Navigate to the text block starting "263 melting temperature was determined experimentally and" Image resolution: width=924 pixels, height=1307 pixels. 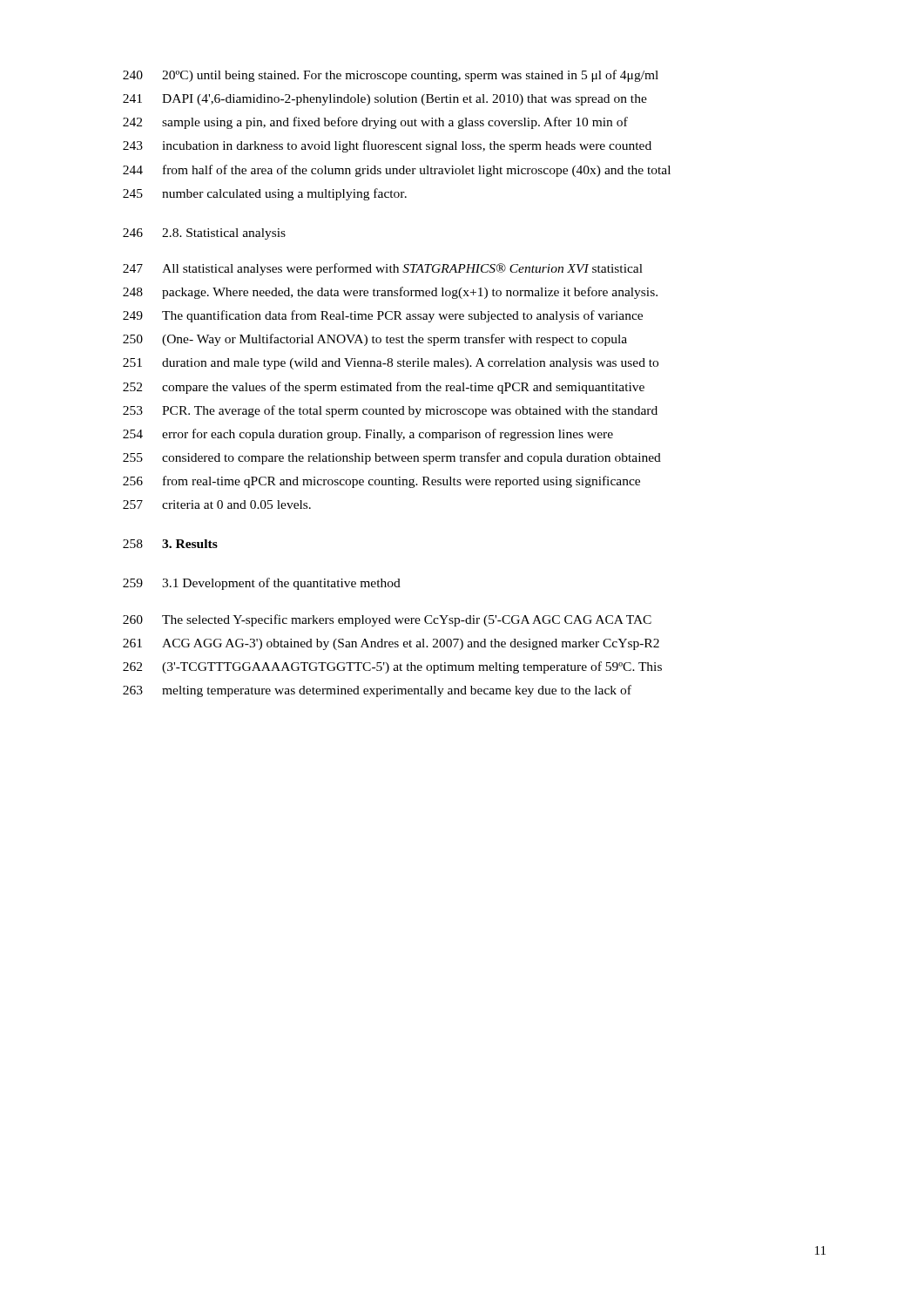tap(462, 690)
